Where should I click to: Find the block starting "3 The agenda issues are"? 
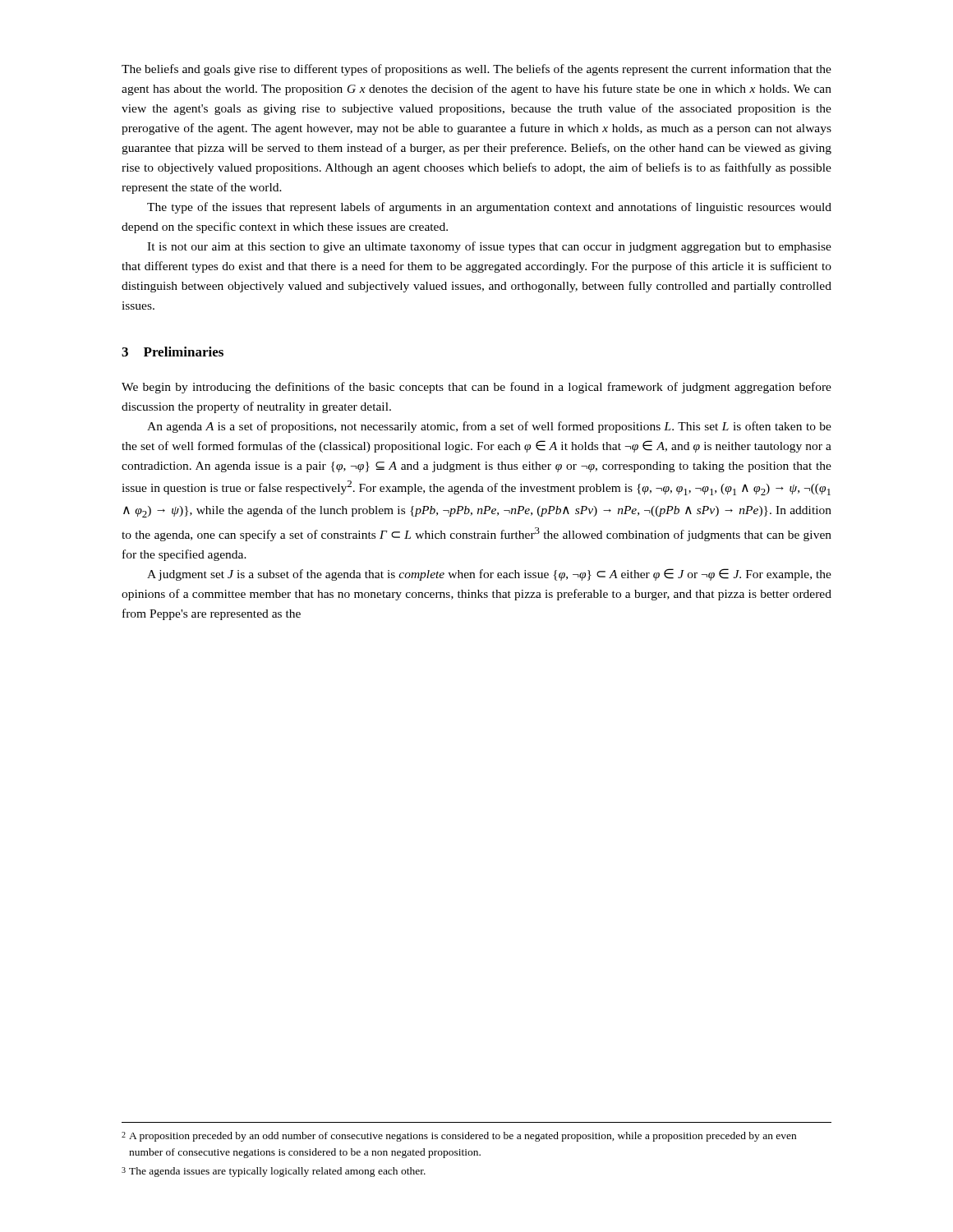pos(274,1172)
